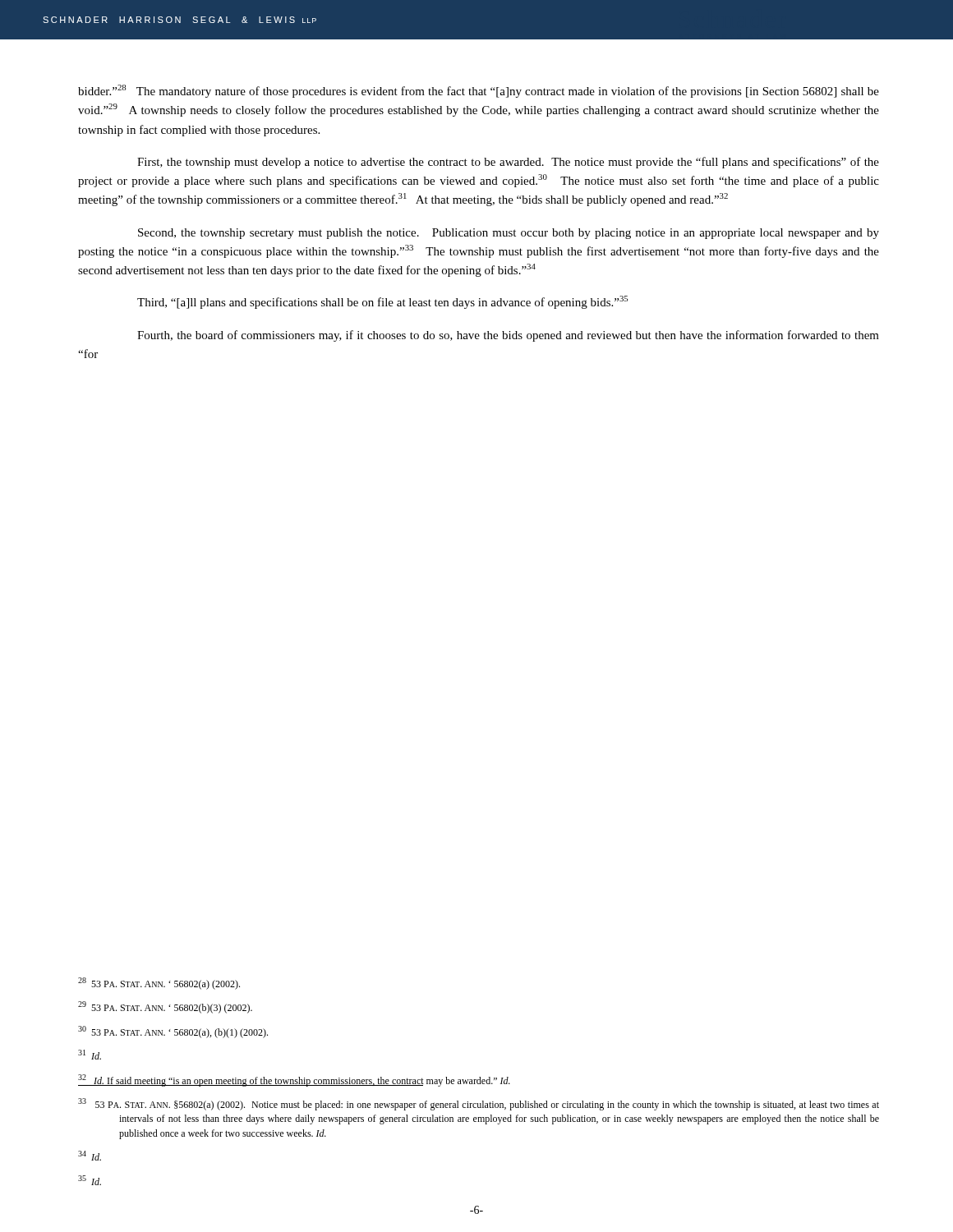Locate the text "35 Id."
The height and width of the screenshot is (1232, 953).
click(x=90, y=1180)
